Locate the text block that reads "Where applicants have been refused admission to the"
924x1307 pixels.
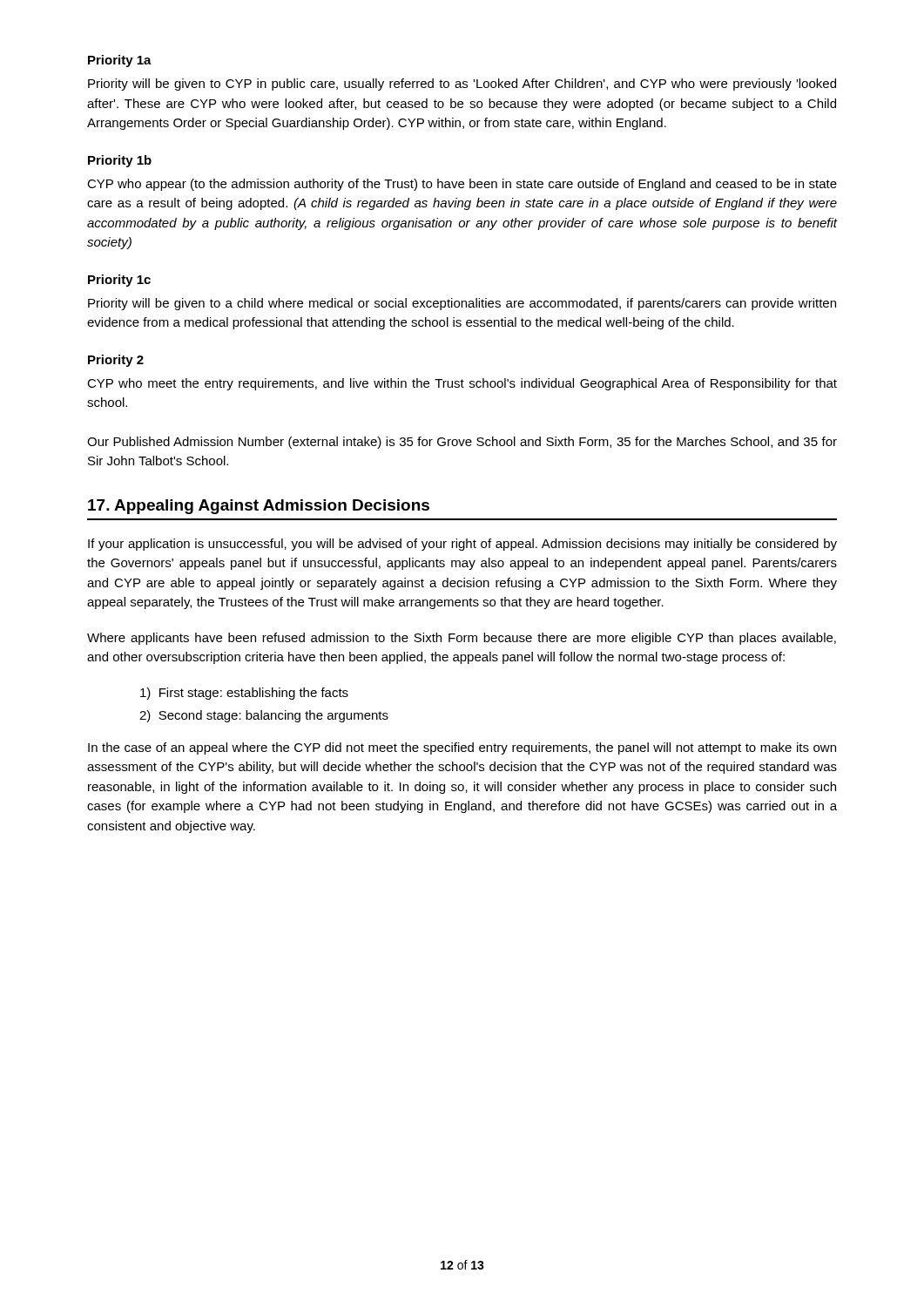tap(462, 647)
